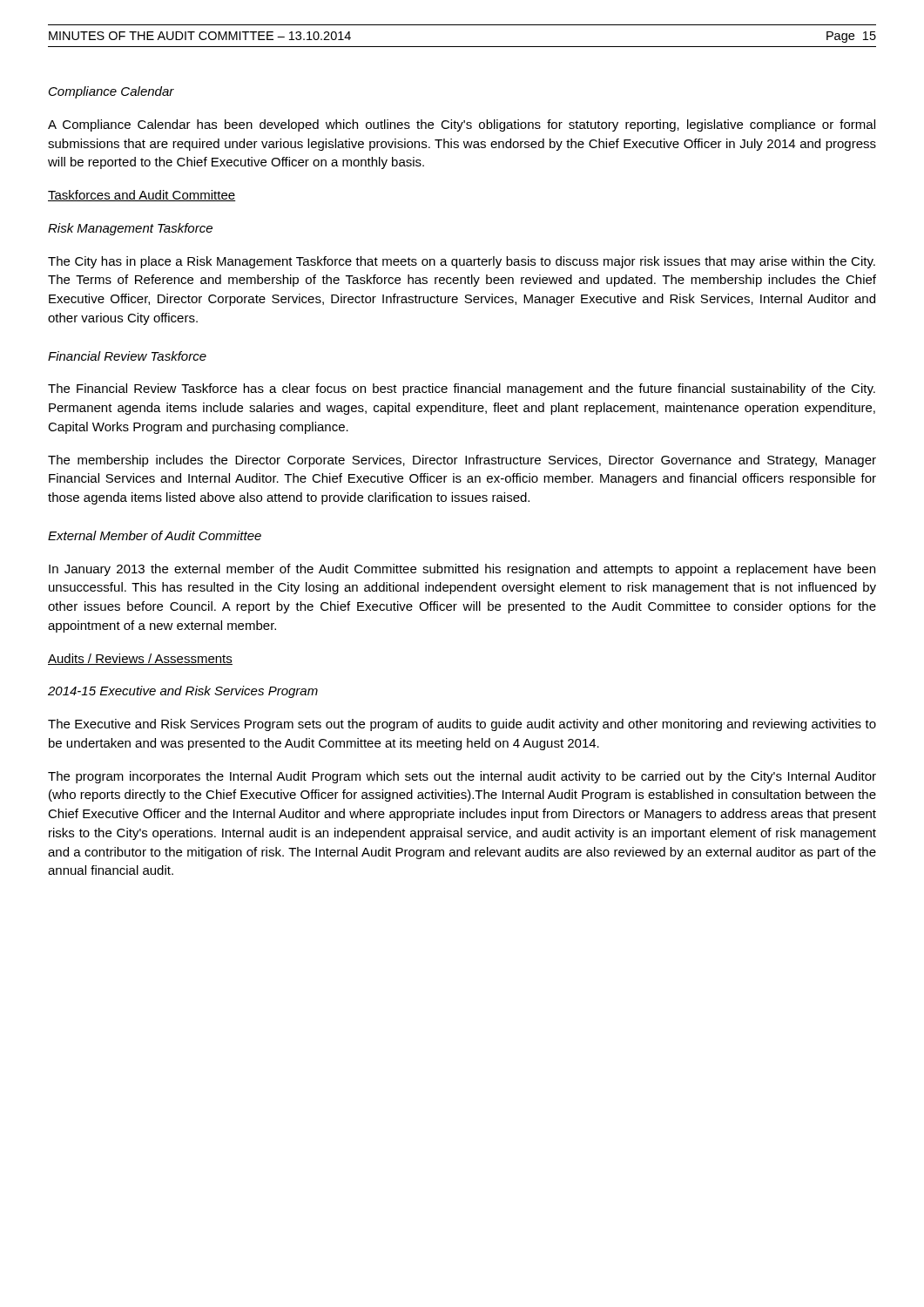Point to the block beginning "The City has in place a Risk Management"
This screenshot has width=924, height=1307.
click(462, 289)
